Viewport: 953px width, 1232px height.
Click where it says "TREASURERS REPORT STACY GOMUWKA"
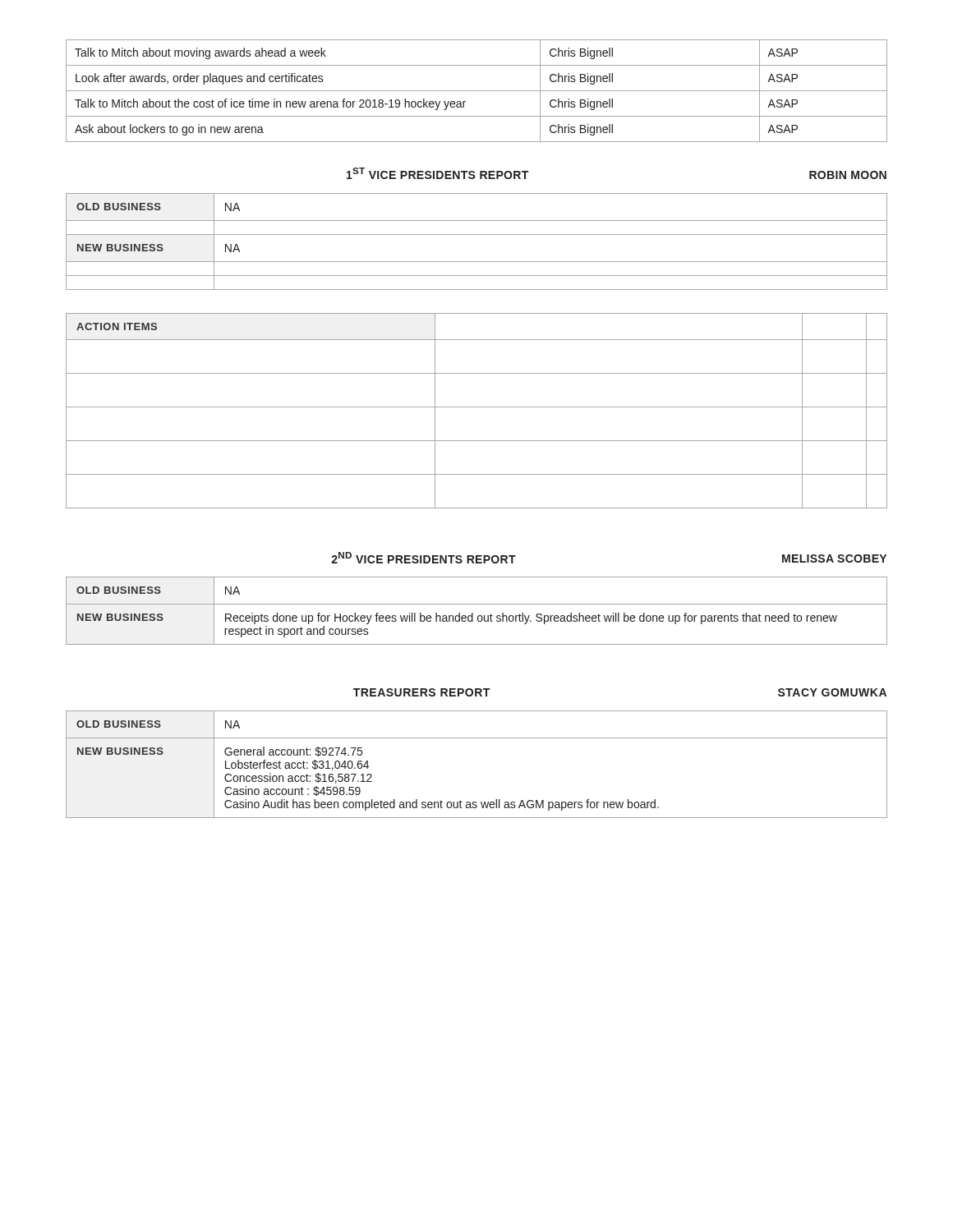476,693
